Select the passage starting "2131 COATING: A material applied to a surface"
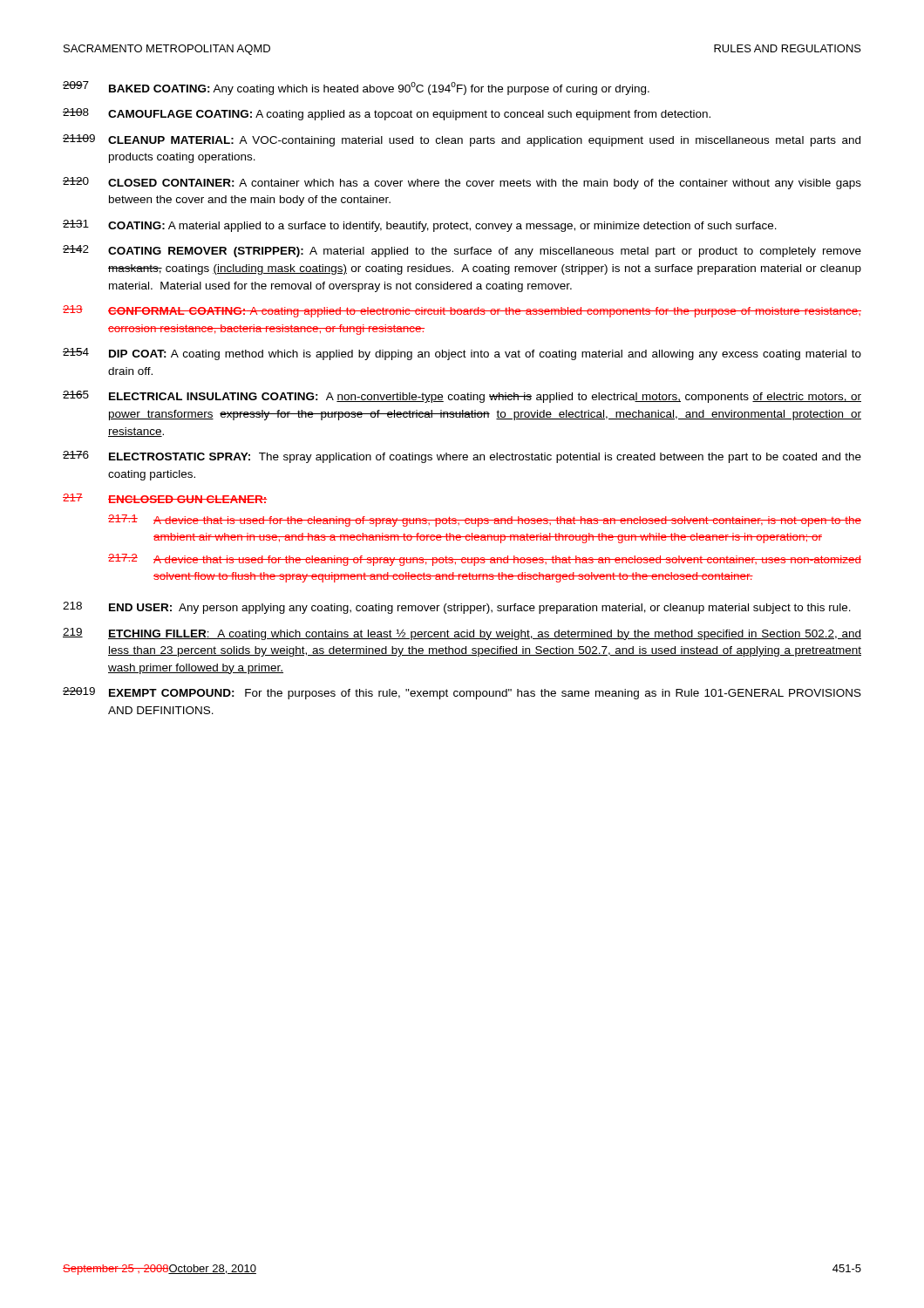The image size is (924, 1308). (x=462, y=226)
